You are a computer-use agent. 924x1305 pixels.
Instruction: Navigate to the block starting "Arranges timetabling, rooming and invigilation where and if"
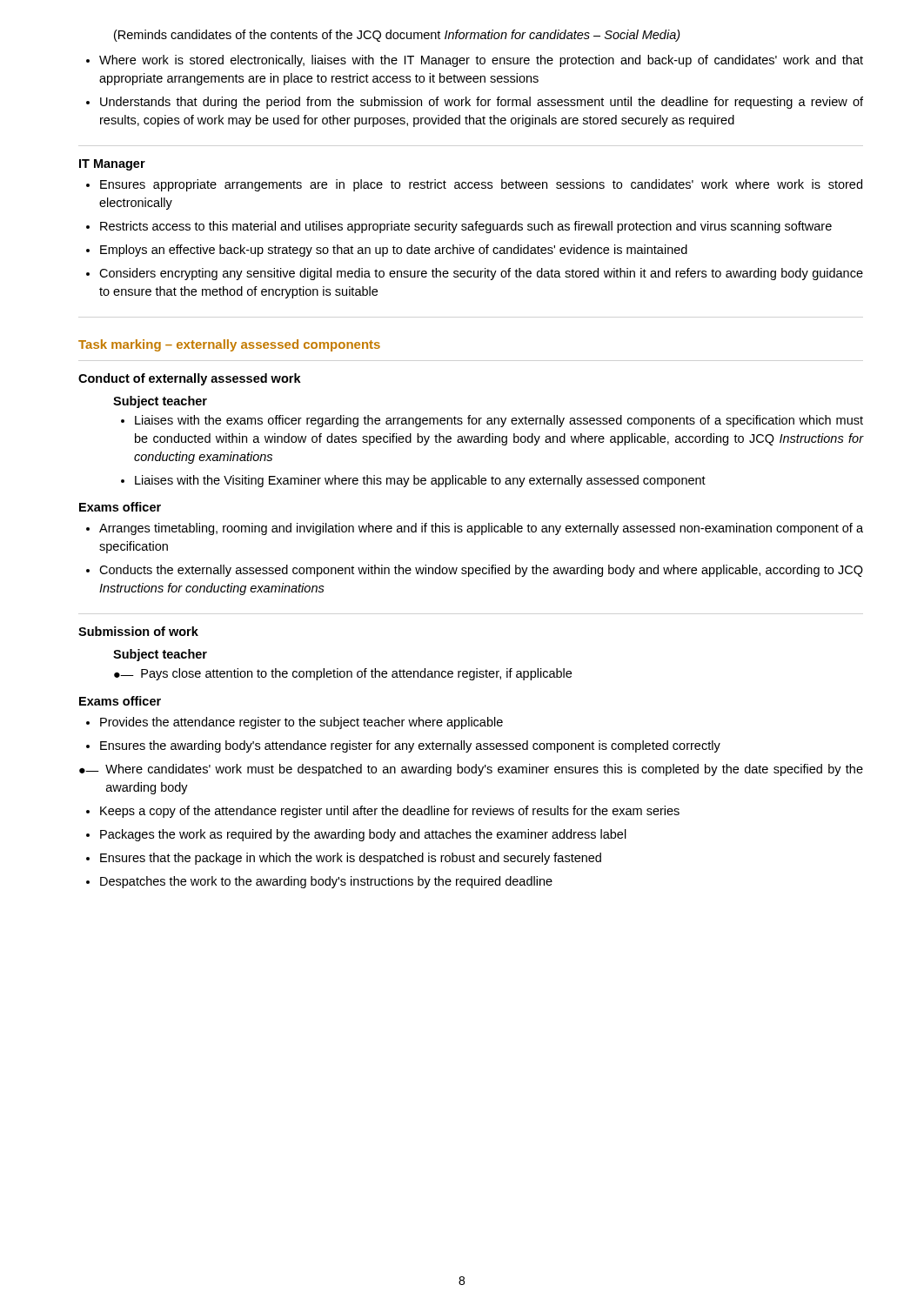click(x=471, y=559)
